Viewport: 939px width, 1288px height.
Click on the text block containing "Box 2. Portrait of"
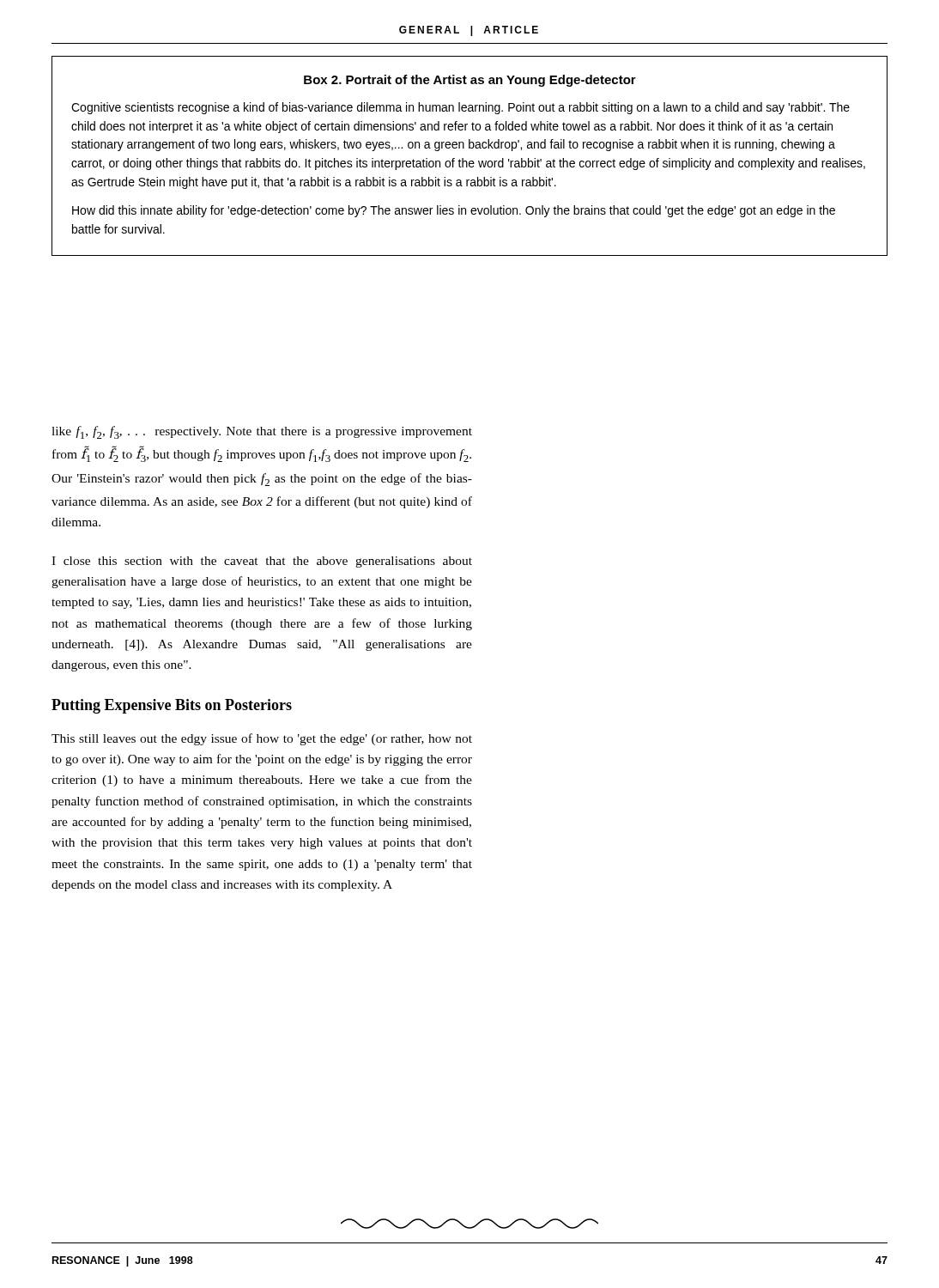470,156
